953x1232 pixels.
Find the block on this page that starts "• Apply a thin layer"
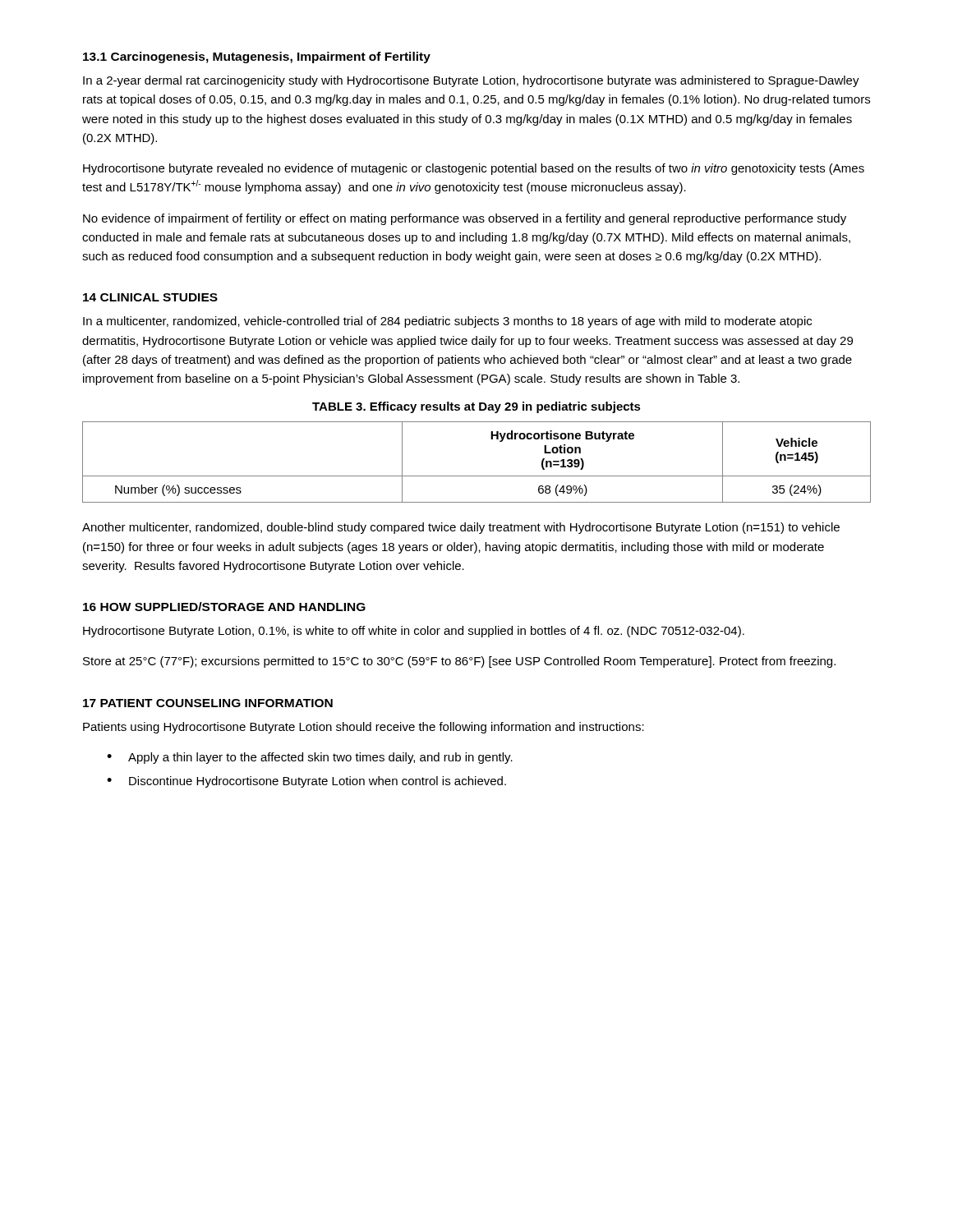(310, 757)
